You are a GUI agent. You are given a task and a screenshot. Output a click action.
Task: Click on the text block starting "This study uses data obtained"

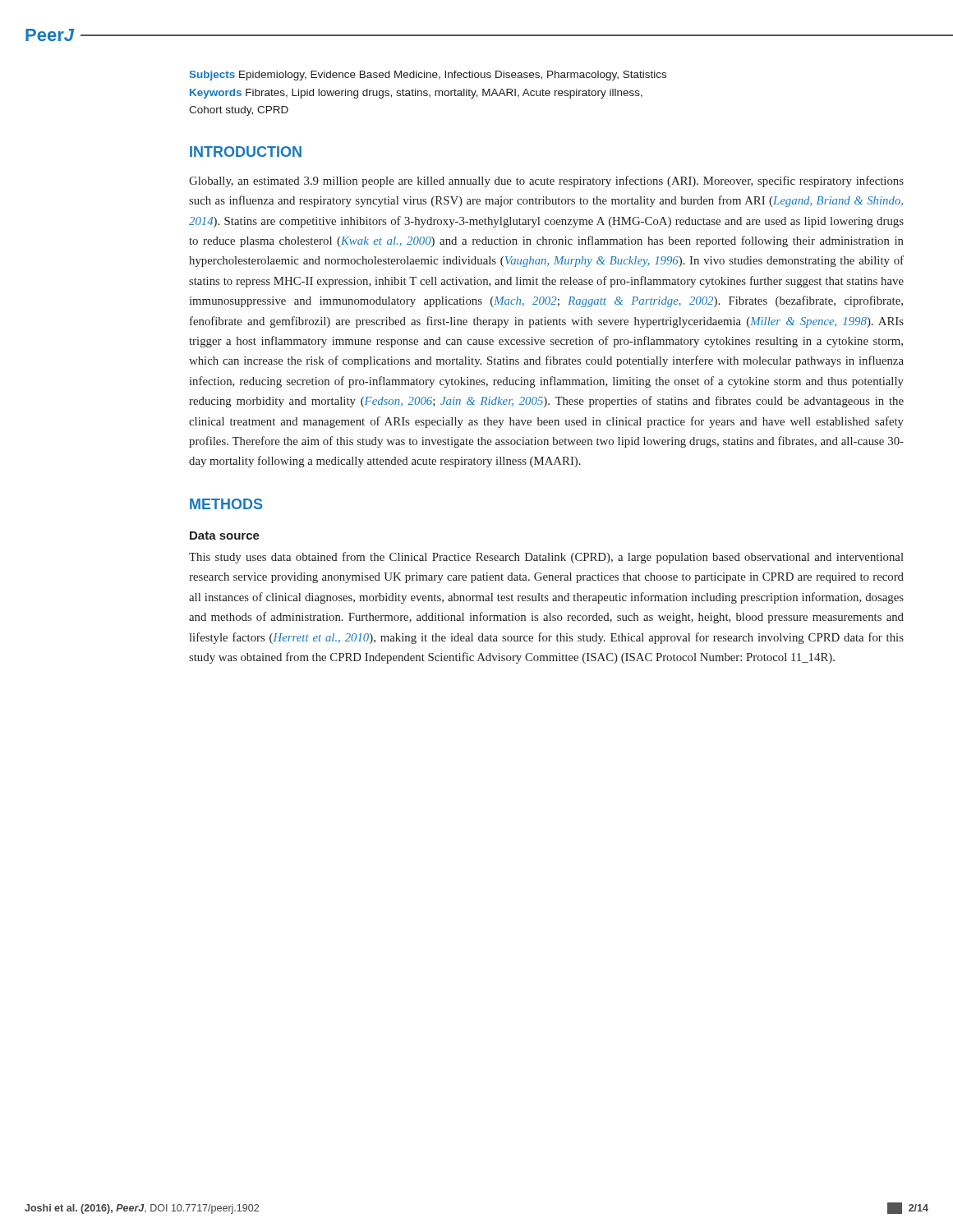tap(546, 607)
